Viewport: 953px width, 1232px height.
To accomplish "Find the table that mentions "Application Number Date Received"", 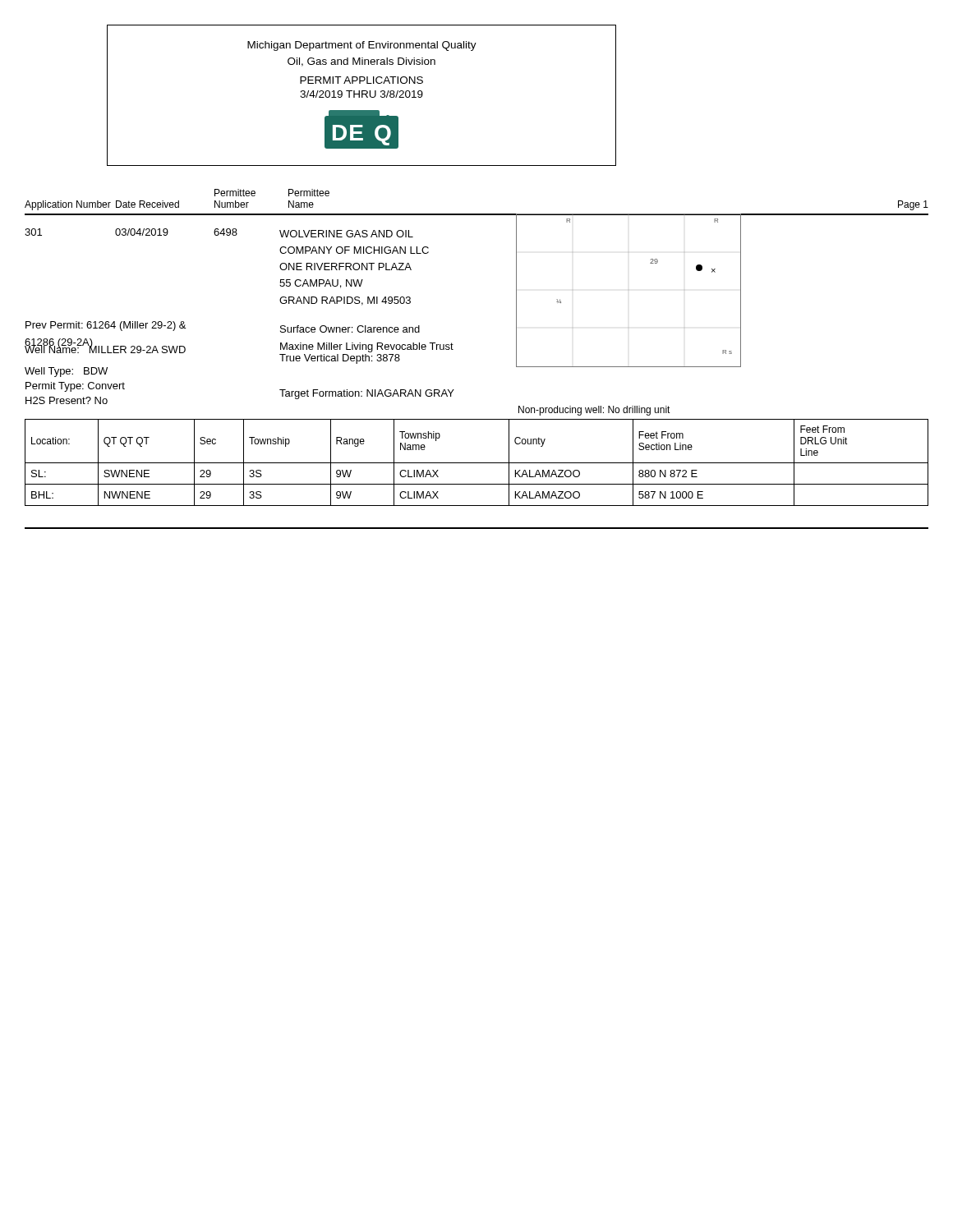I will tap(476, 201).
